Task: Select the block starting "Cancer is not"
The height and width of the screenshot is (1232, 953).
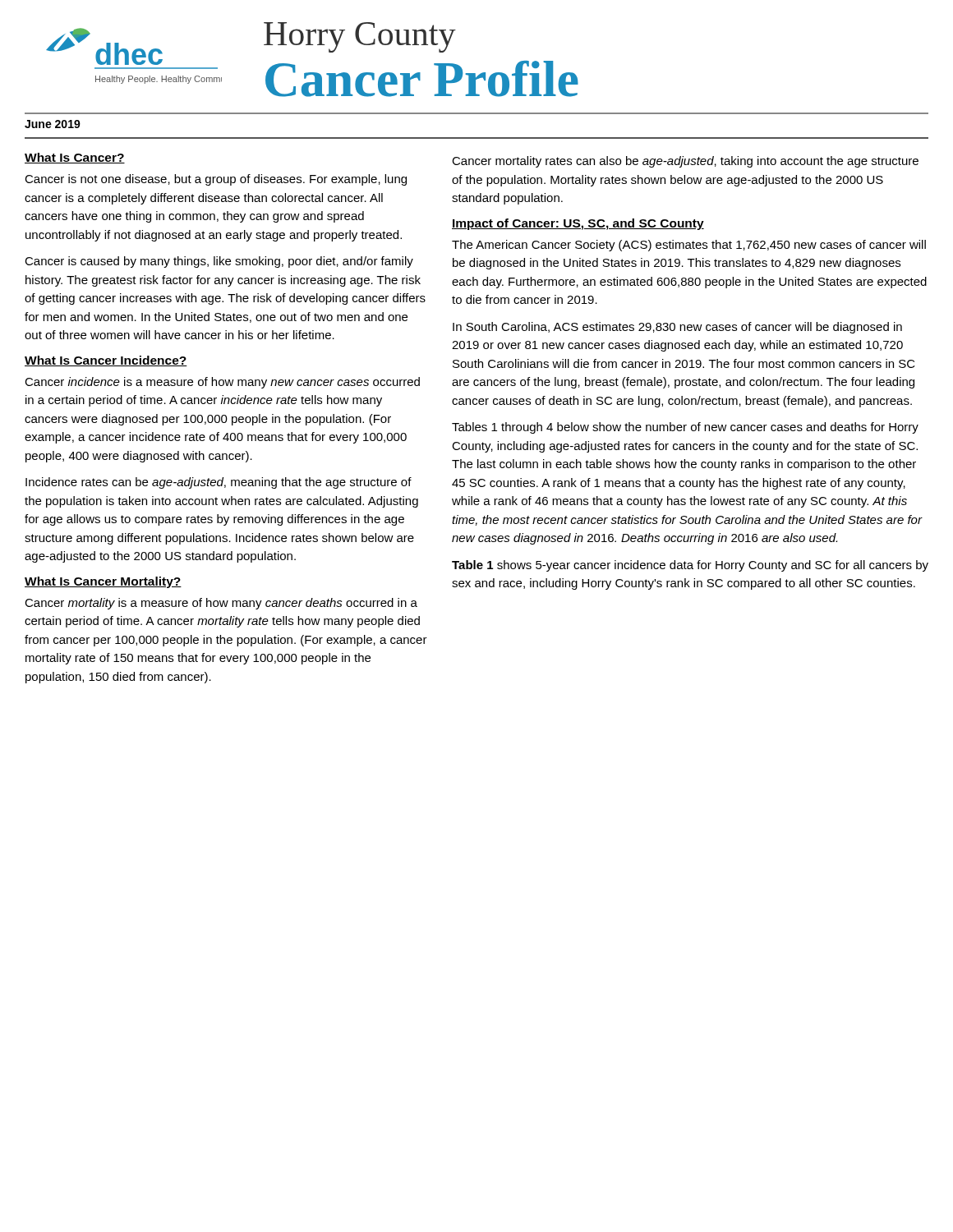Action: pos(226,207)
